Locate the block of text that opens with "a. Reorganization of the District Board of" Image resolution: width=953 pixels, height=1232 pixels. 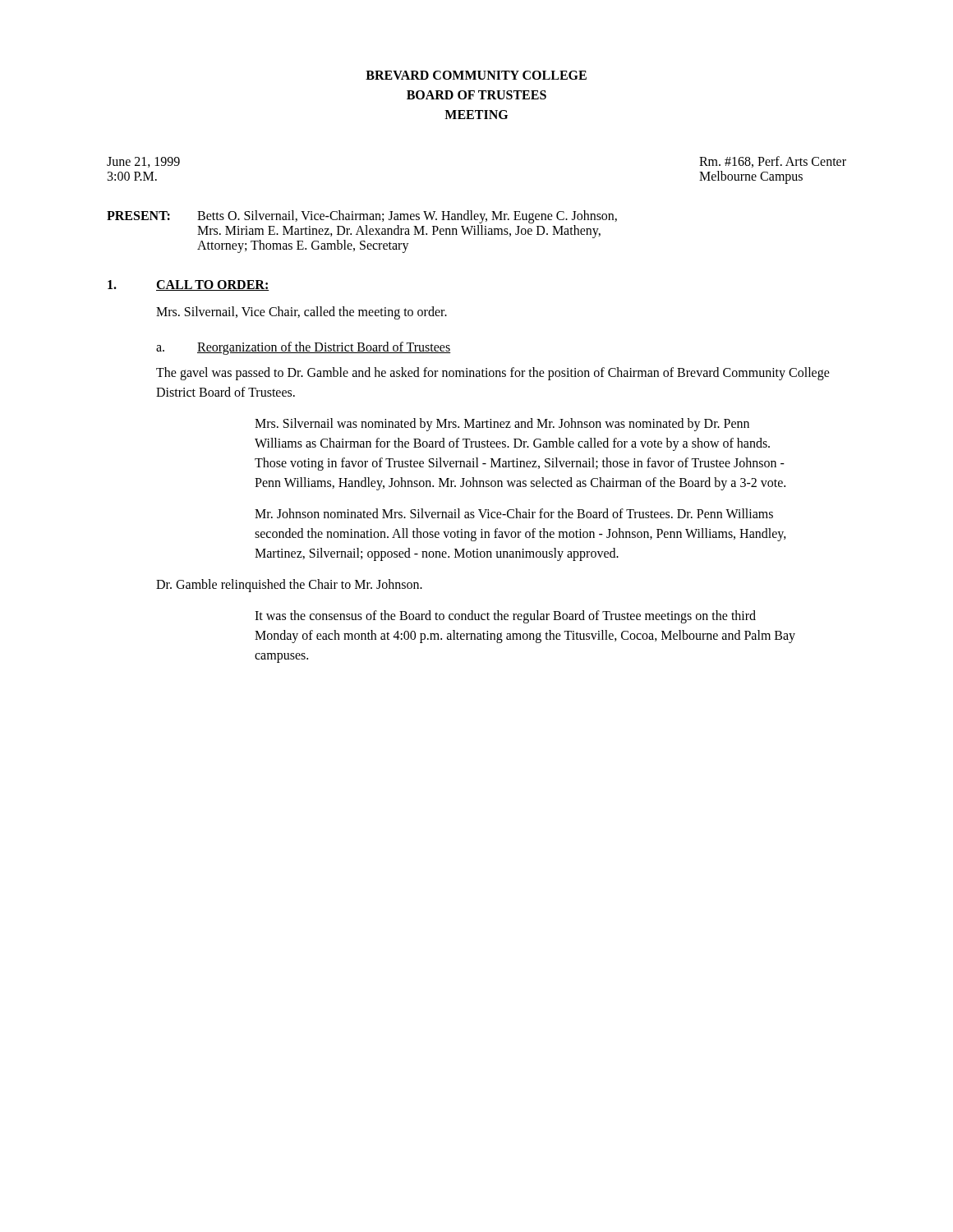[303, 347]
